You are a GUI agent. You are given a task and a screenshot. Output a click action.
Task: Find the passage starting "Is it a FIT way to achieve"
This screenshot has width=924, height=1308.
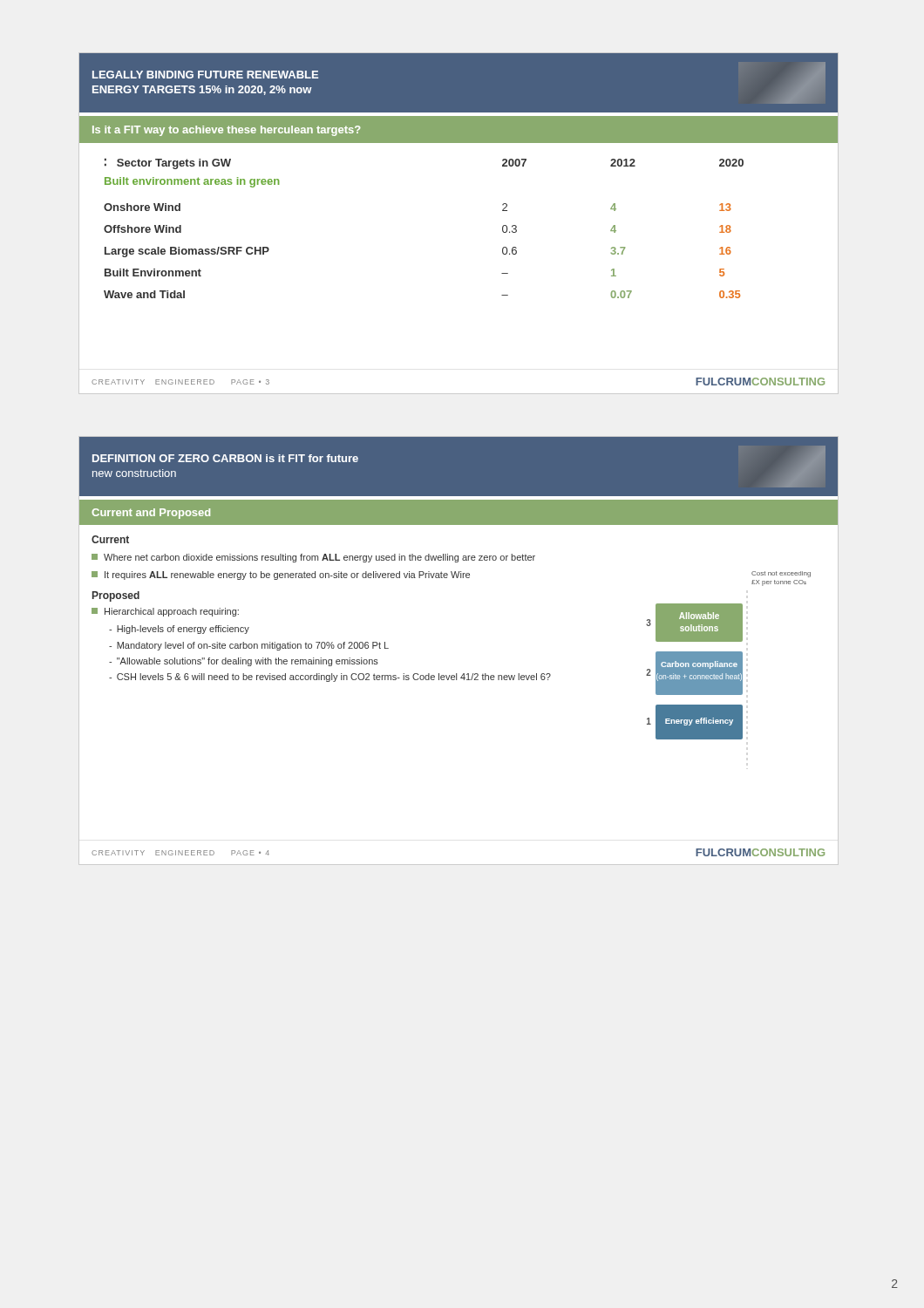226,129
